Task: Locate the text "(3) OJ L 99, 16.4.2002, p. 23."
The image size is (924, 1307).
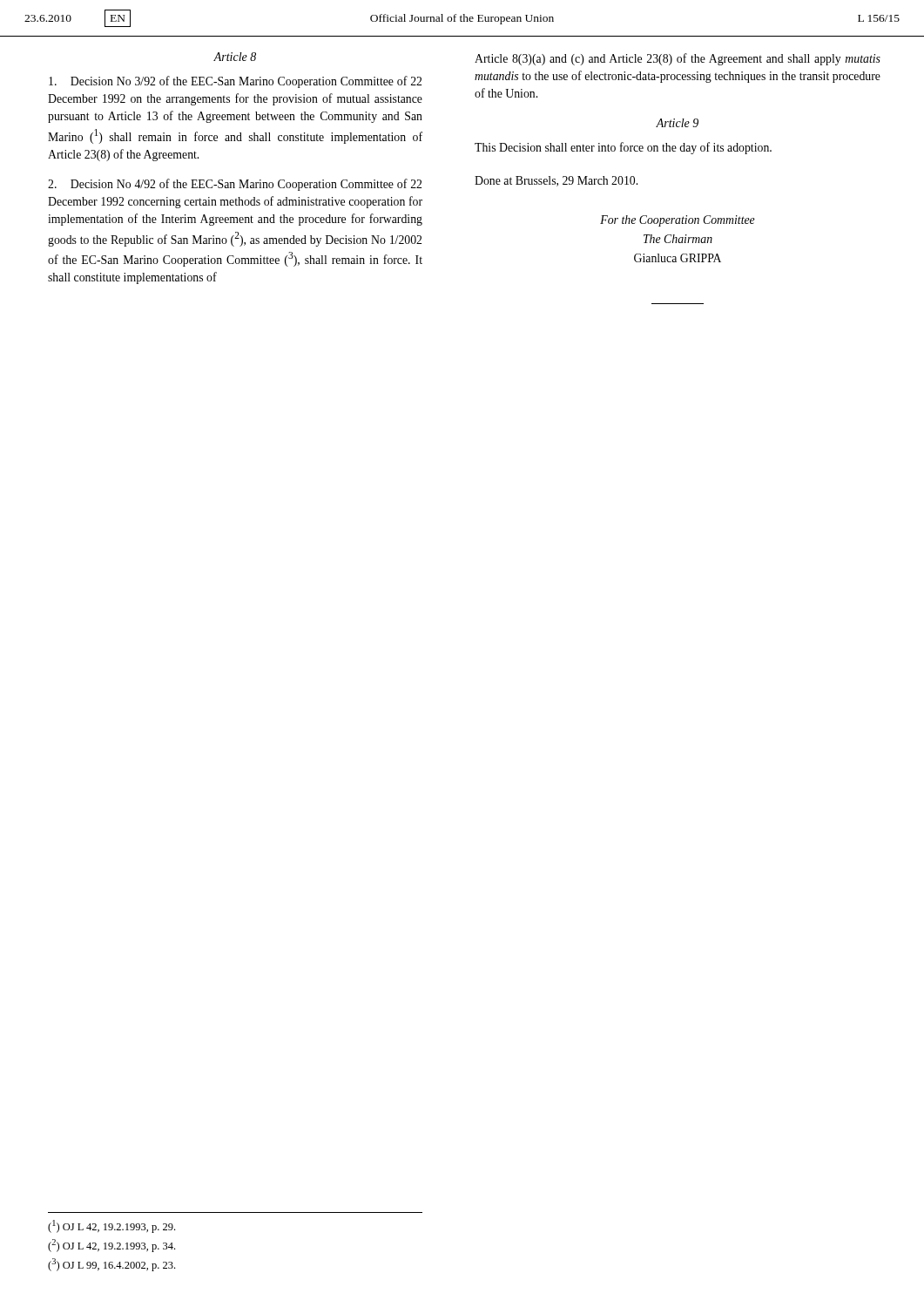Action: click(x=112, y=1264)
